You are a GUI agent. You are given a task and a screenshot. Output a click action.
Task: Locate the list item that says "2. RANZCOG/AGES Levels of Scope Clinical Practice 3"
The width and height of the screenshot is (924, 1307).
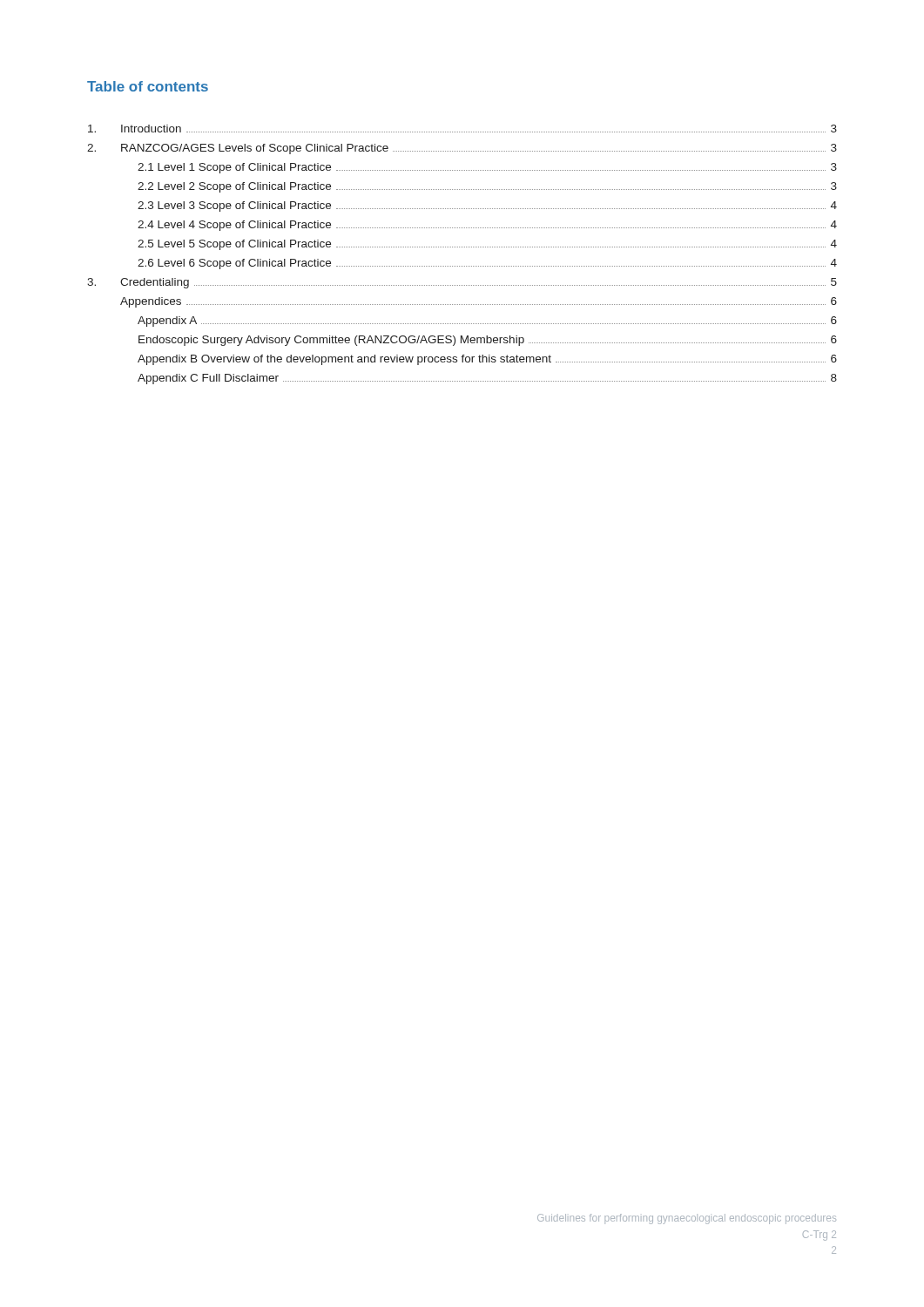coord(462,147)
